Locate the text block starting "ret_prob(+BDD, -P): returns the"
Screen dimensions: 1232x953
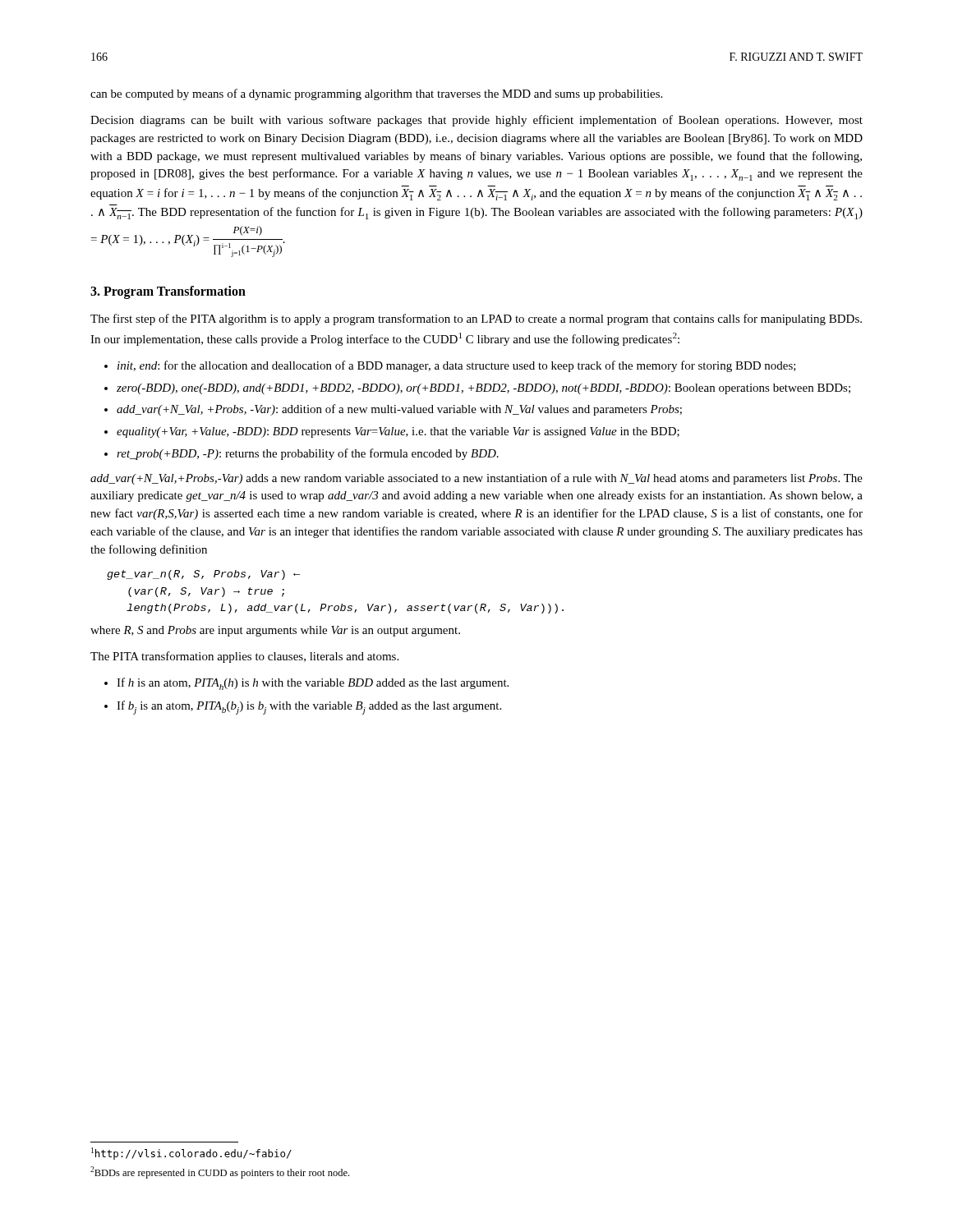pos(308,453)
